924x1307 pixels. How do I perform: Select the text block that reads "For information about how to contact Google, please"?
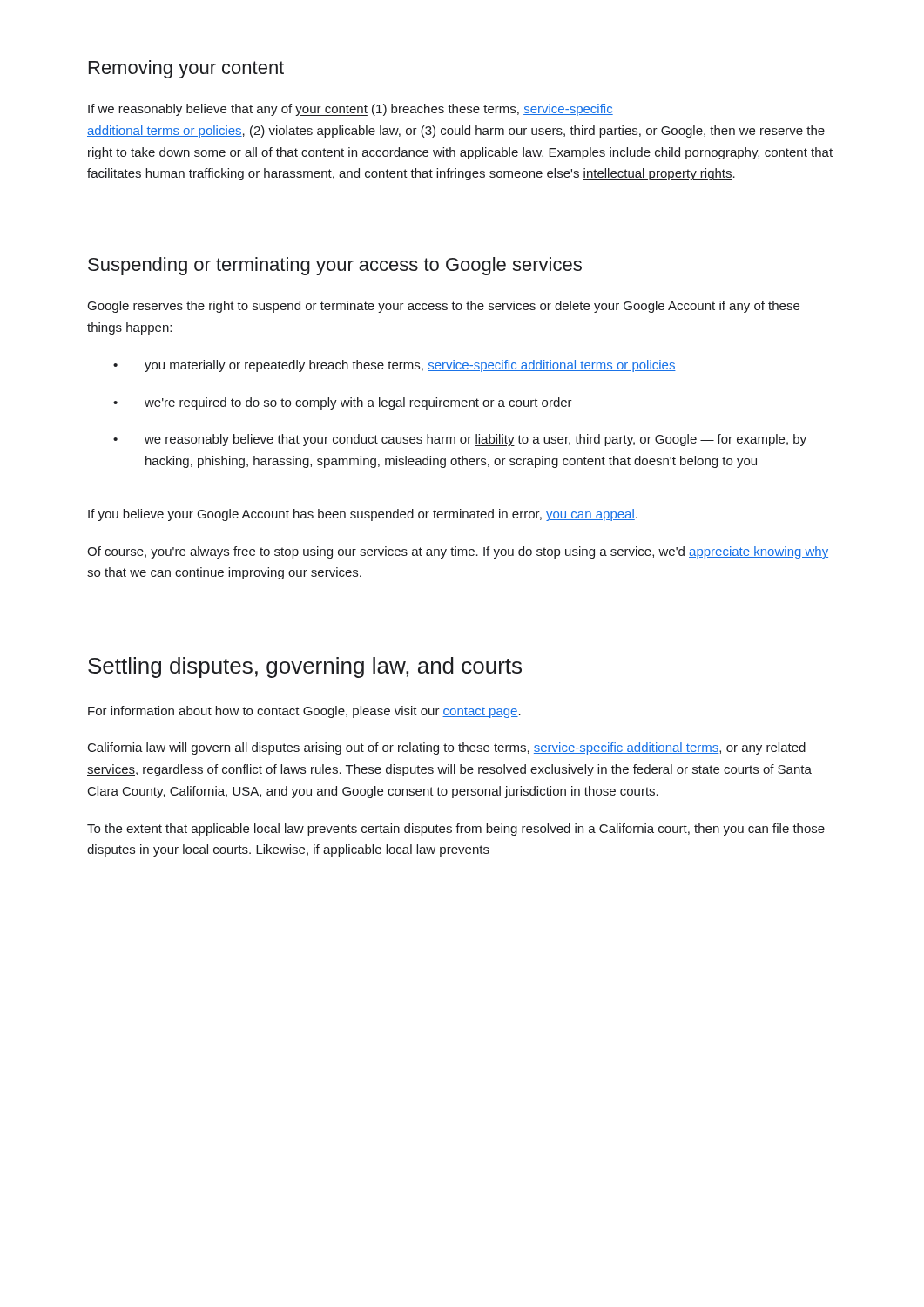click(462, 711)
